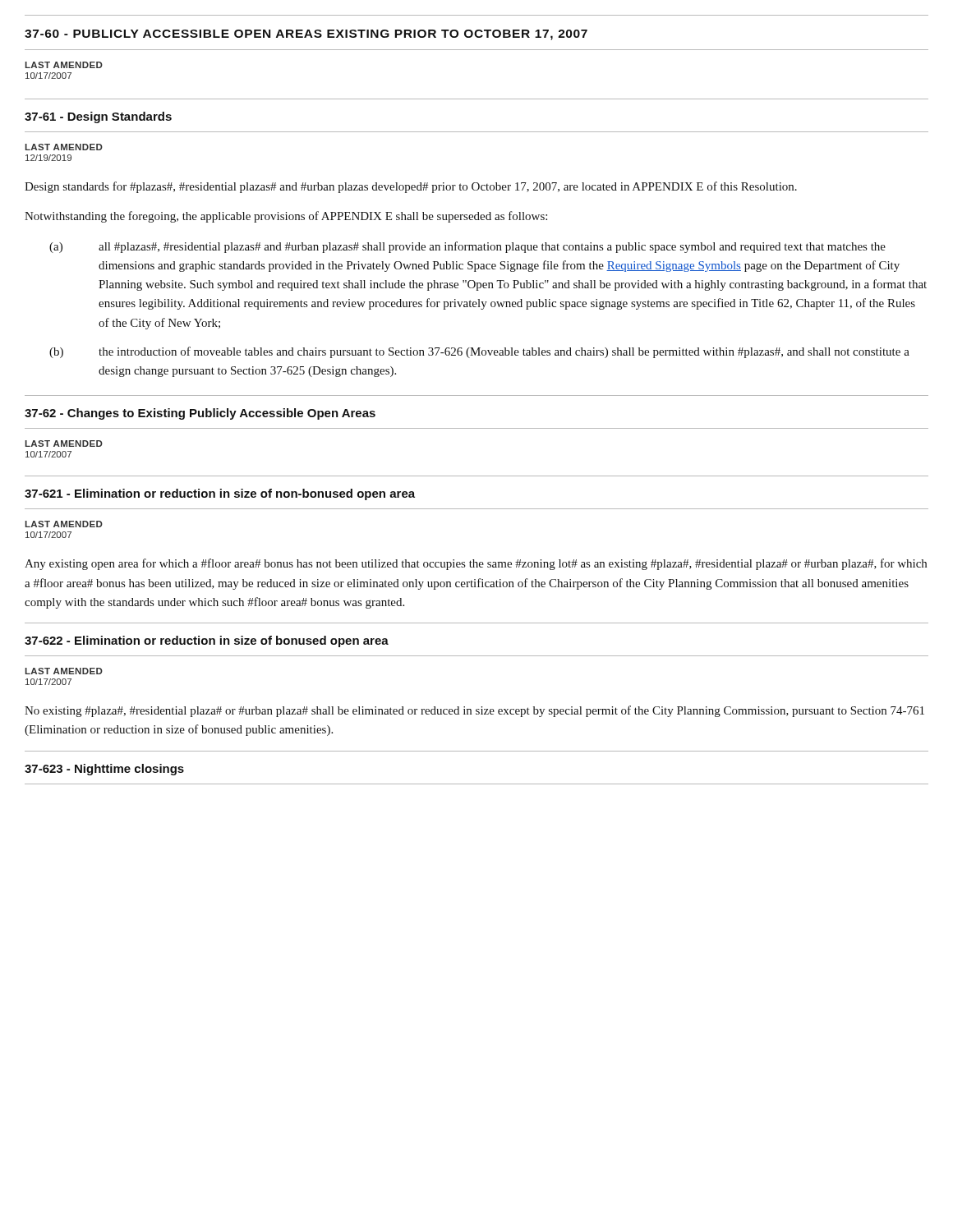This screenshot has height=1232, width=953.
Task: Where is the passage that starts "Notwithstanding the foregoing, the applicable provisions of"?
Action: pos(287,216)
